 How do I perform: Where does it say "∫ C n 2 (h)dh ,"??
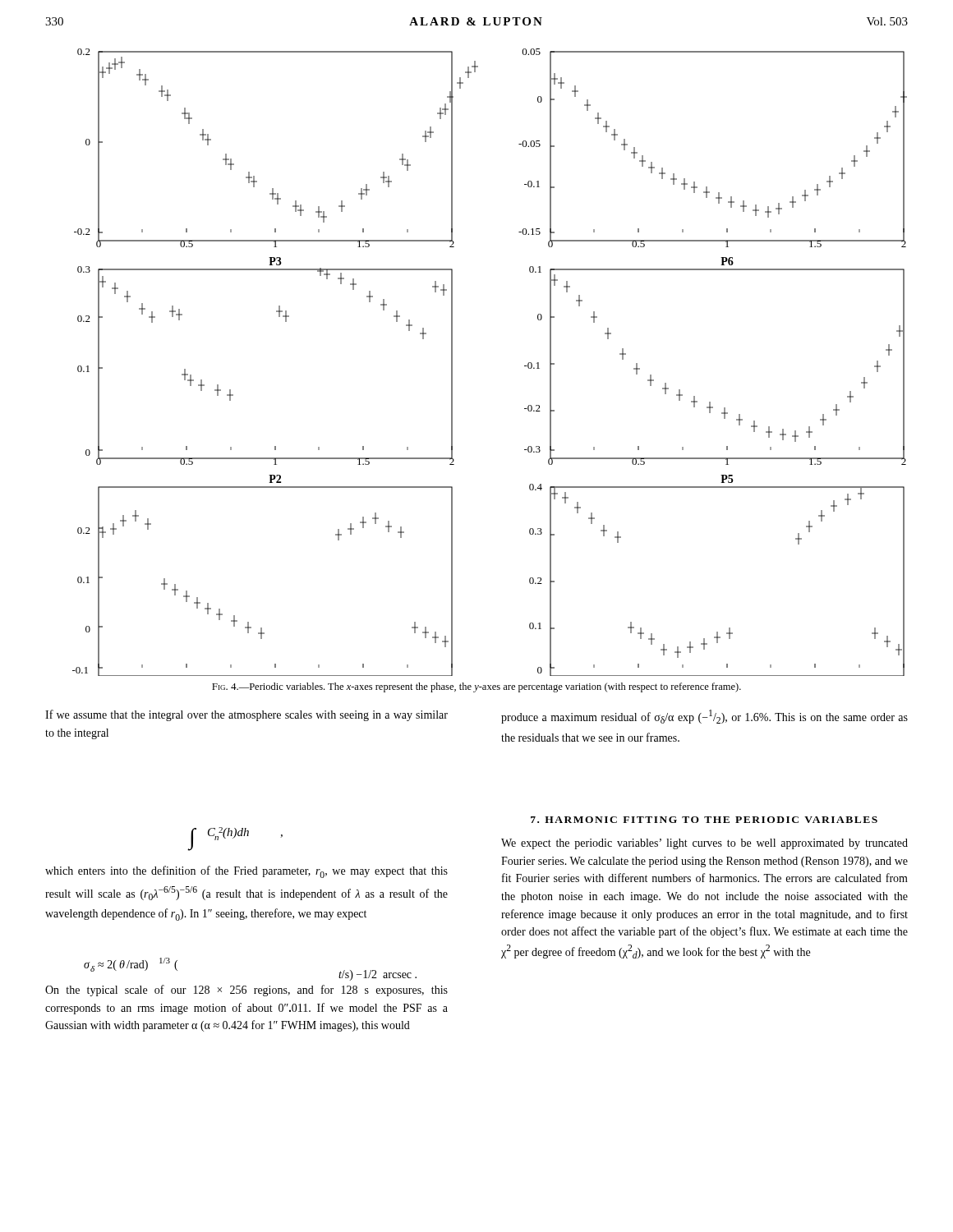coord(246,836)
